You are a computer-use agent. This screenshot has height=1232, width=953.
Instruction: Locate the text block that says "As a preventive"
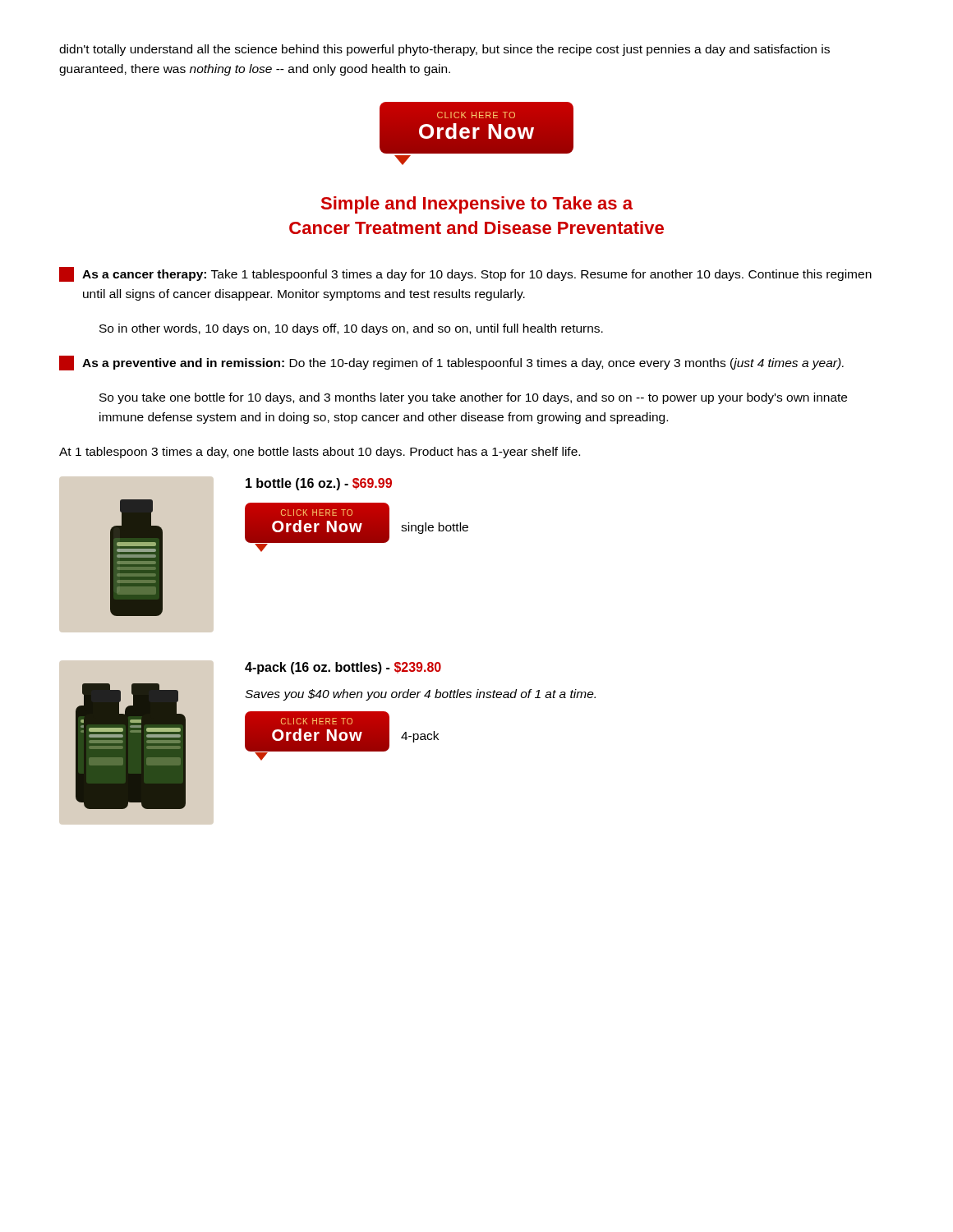(x=452, y=363)
